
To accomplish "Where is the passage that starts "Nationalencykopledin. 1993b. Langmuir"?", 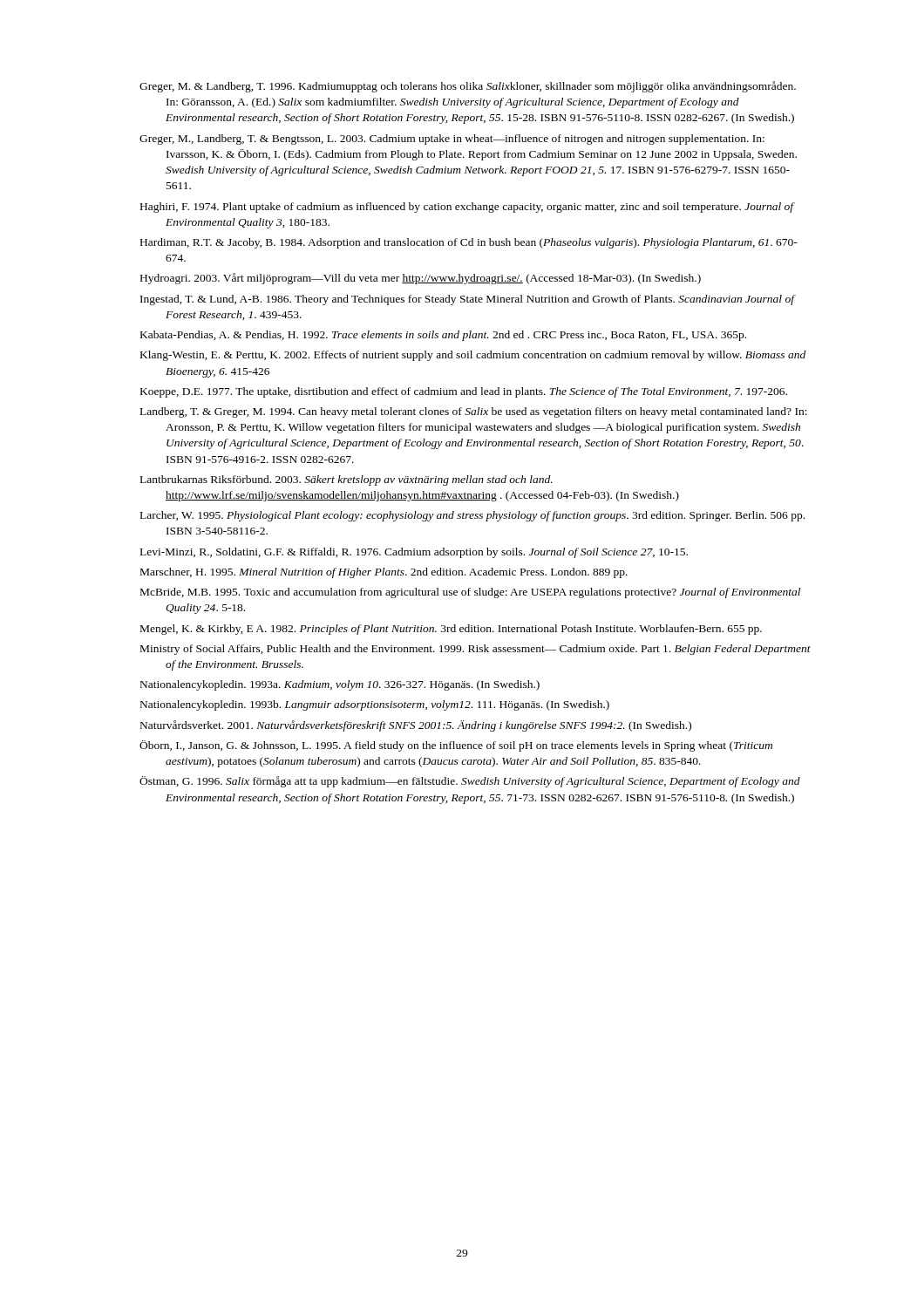I will pyautogui.click(x=375, y=704).
